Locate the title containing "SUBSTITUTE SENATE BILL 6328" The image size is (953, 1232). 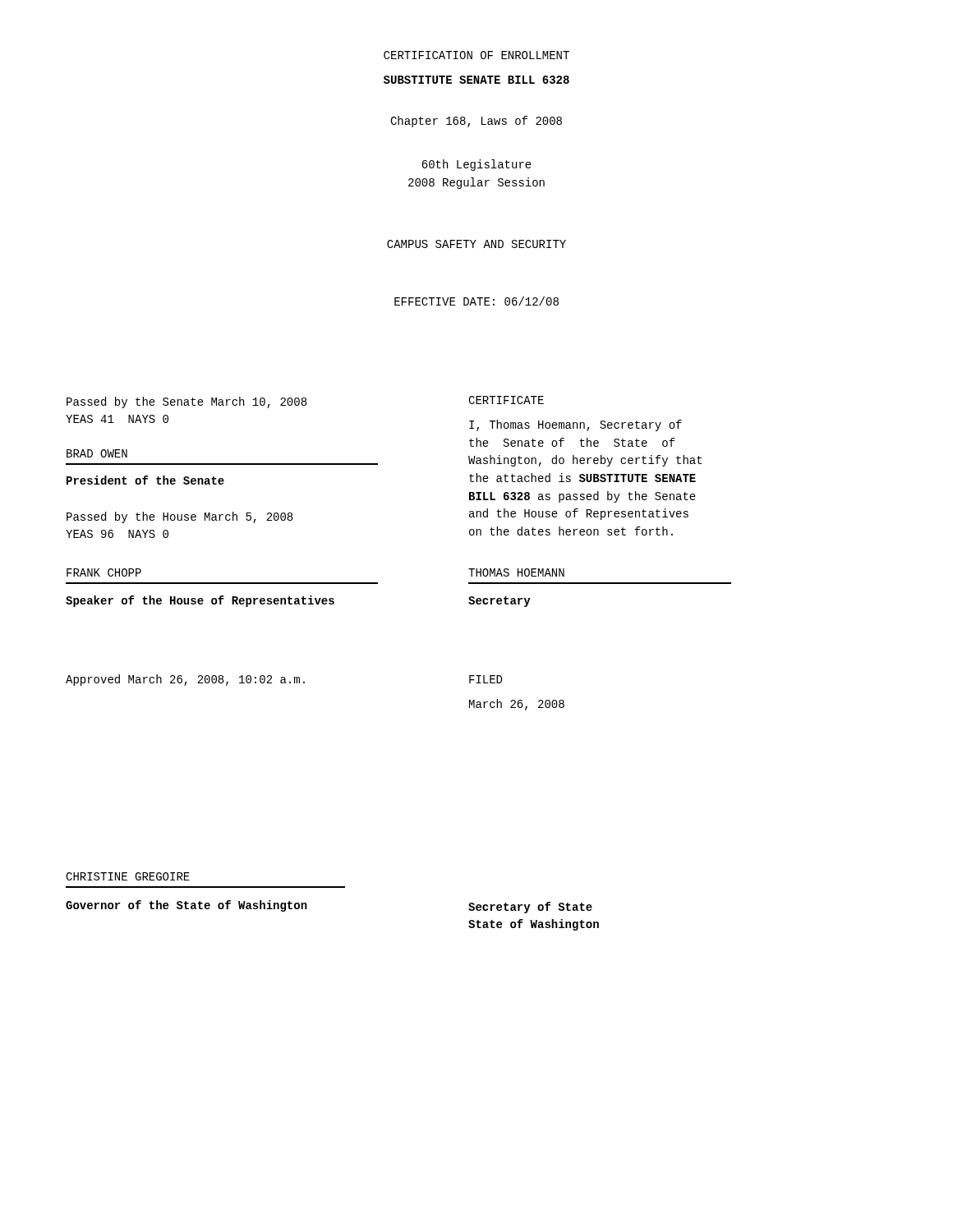(x=476, y=81)
